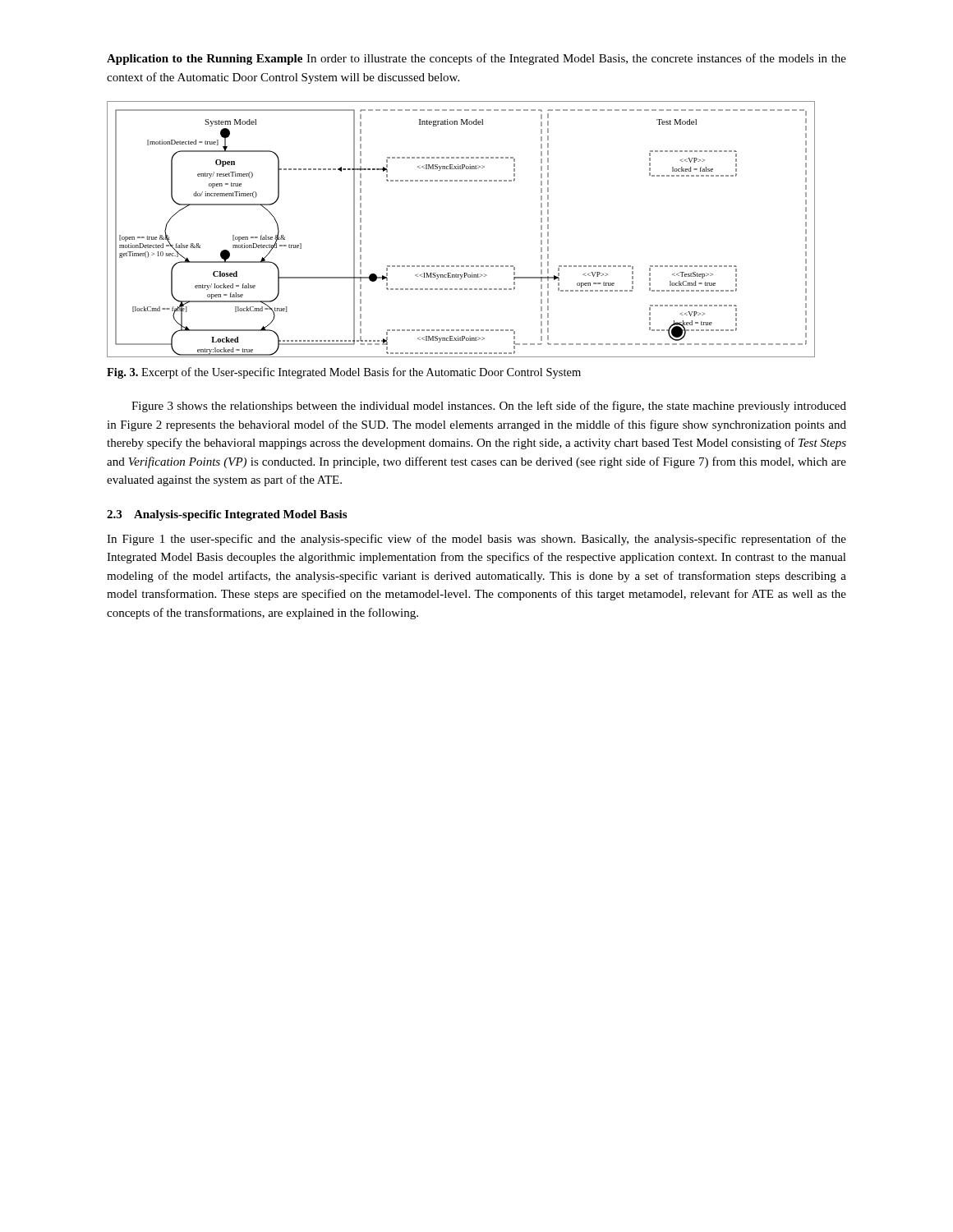
Task: Find the block starting "Figure 3 shows the relationships"
Action: pos(476,443)
